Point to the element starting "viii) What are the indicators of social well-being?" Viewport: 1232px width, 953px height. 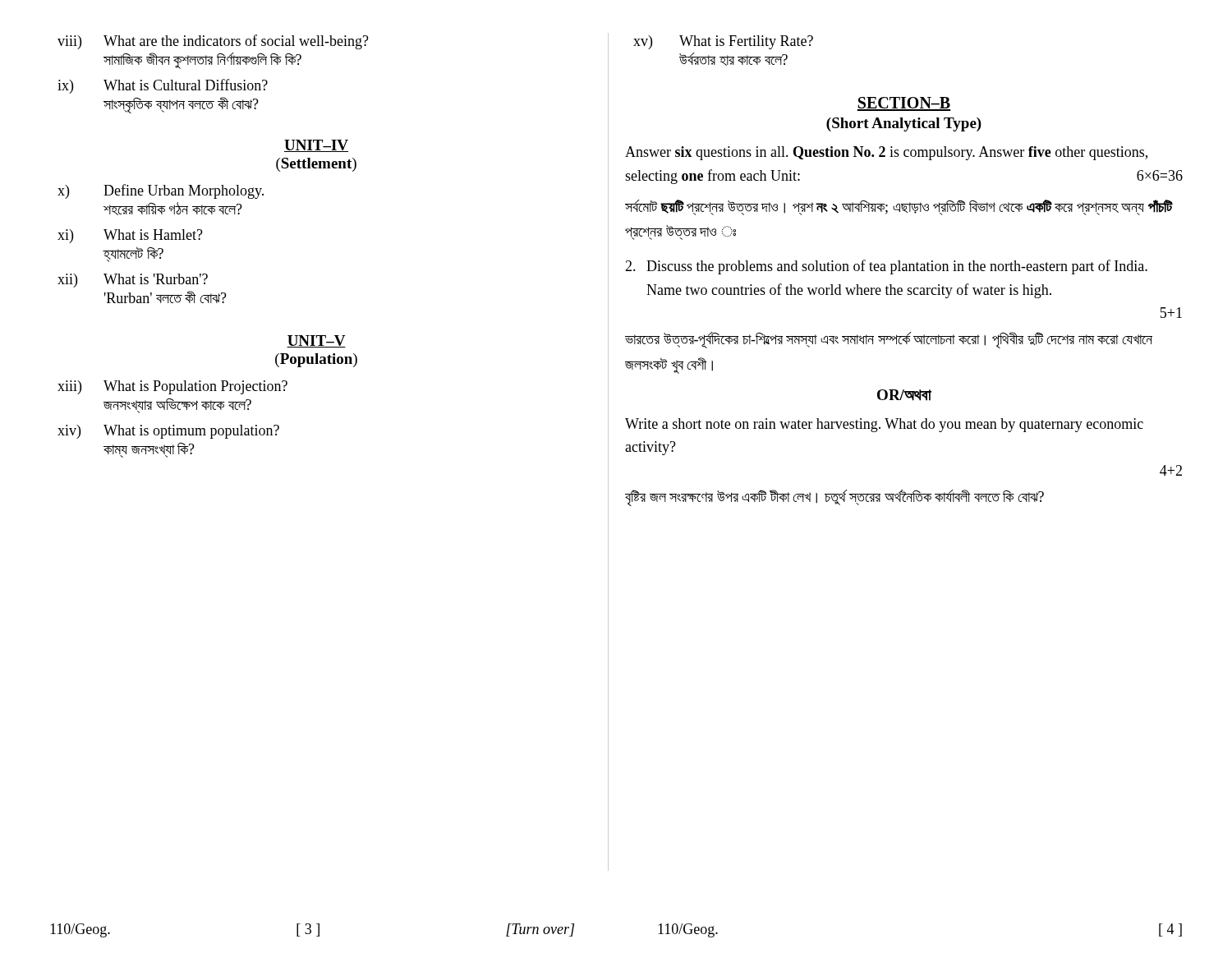click(320, 51)
